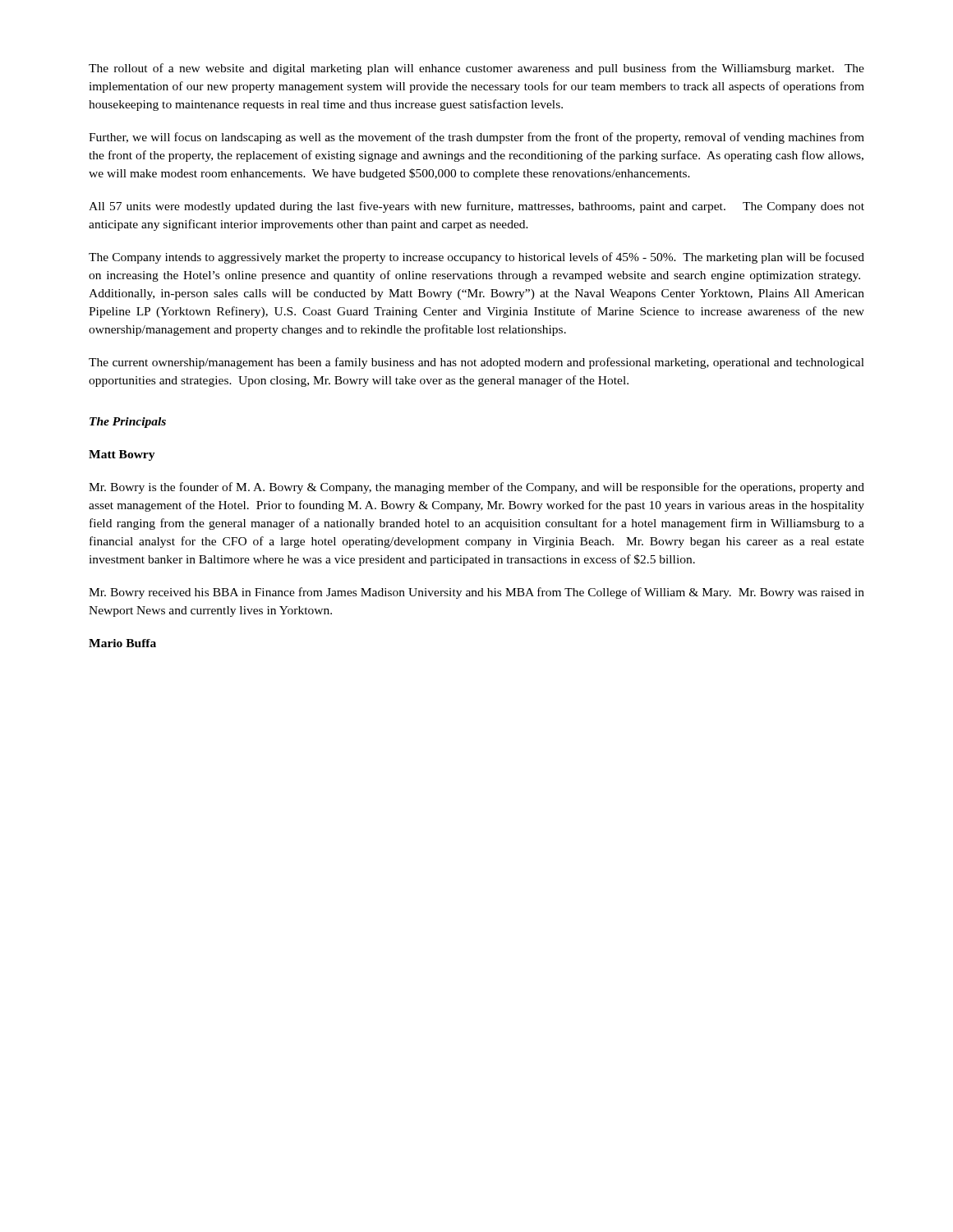This screenshot has width=953, height=1232.
Task: Locate the element starting "Mr. Bowry received"
Action: pyautogui.click(x=476, y=601)
